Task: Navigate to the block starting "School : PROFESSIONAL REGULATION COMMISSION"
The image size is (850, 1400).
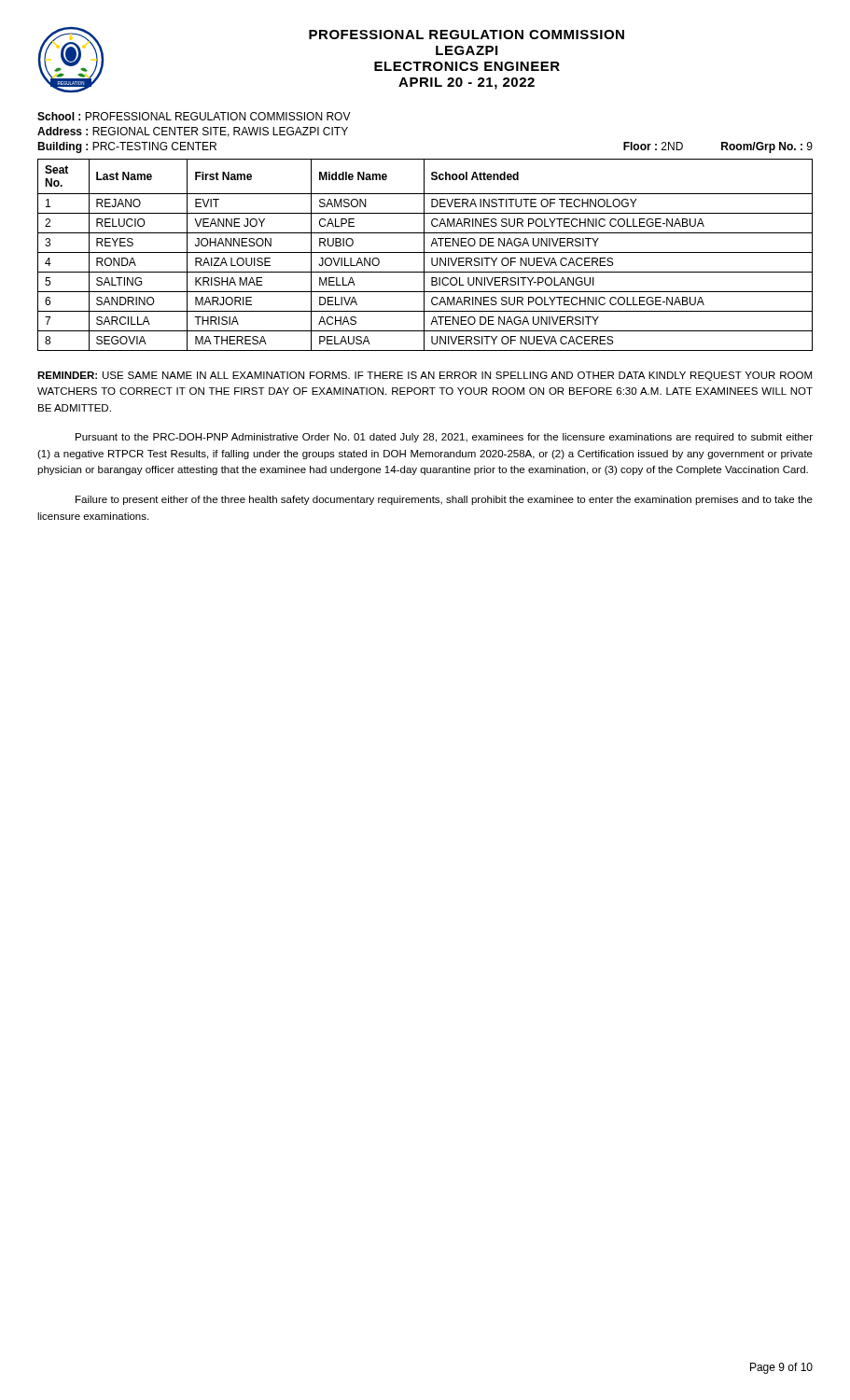Action: 194,117
